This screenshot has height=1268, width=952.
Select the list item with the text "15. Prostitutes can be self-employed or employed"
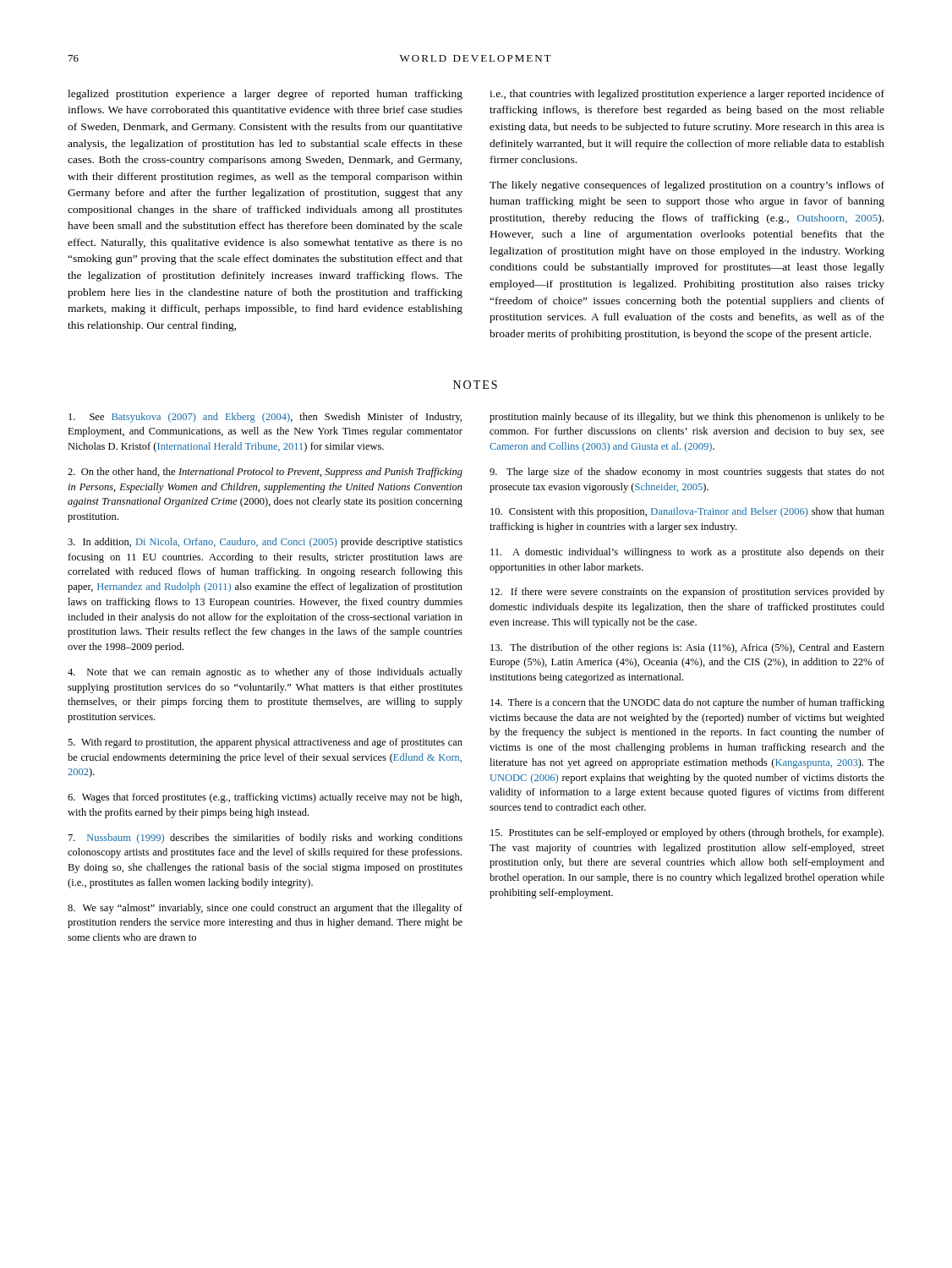click(x=687, y=863)
